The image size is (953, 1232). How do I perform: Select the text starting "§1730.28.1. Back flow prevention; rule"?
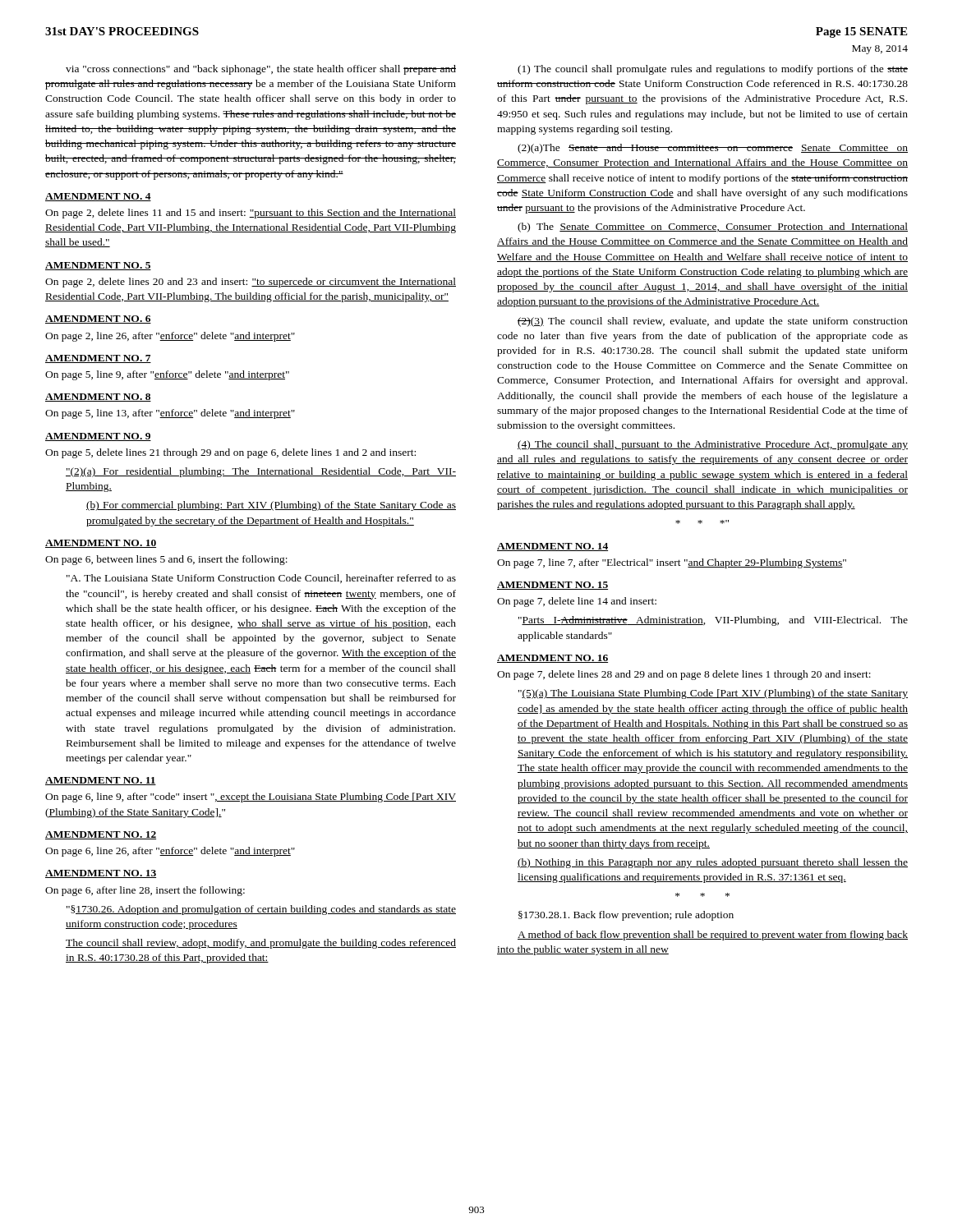702,932
